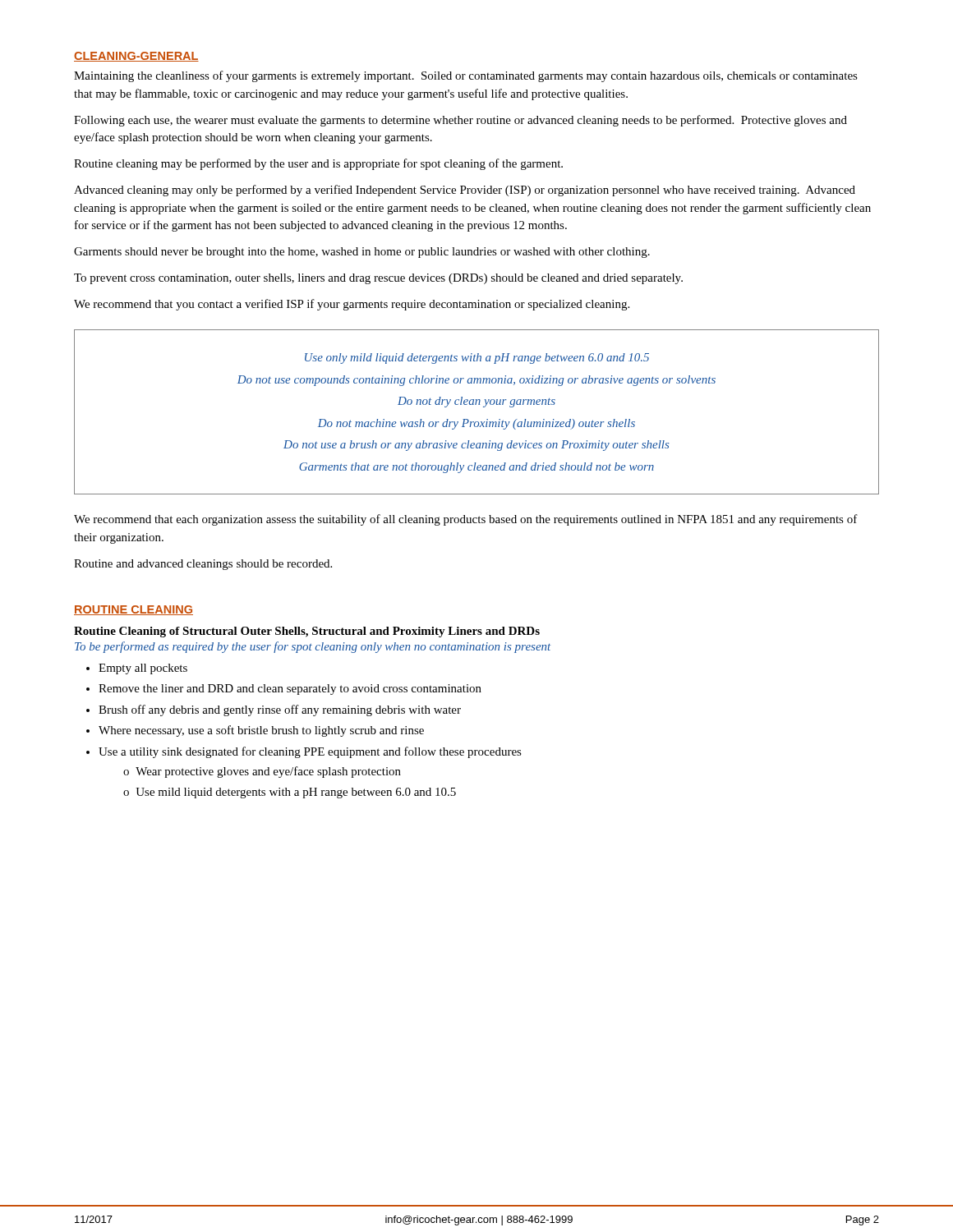Locate the region starting "Garments should never be brought into the home,"
Image resolution: width=953 pixels, height=1232 pixels.
(x=362, y=251)
